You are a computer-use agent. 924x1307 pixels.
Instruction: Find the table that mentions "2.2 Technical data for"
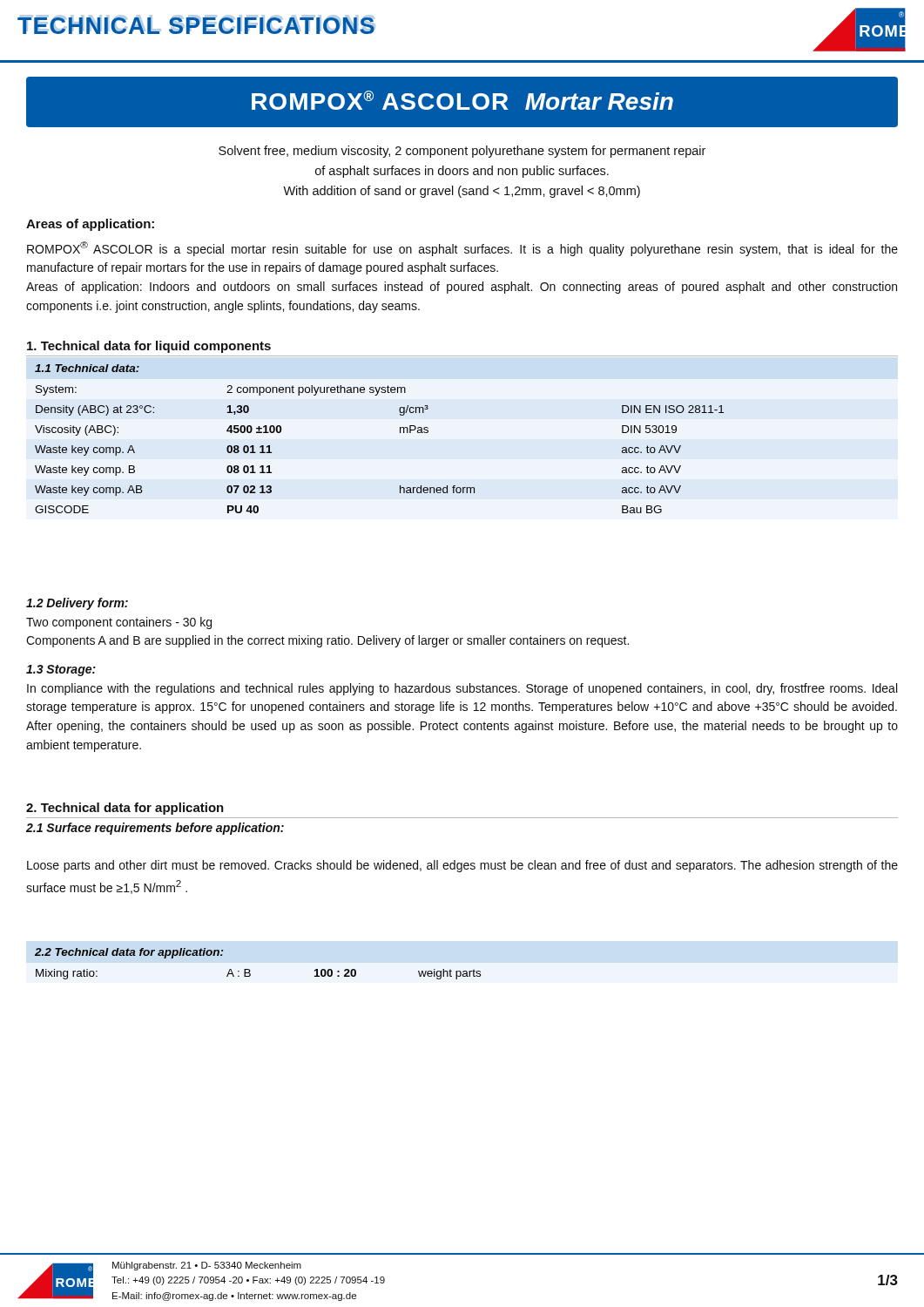click(x=462, y=962)
